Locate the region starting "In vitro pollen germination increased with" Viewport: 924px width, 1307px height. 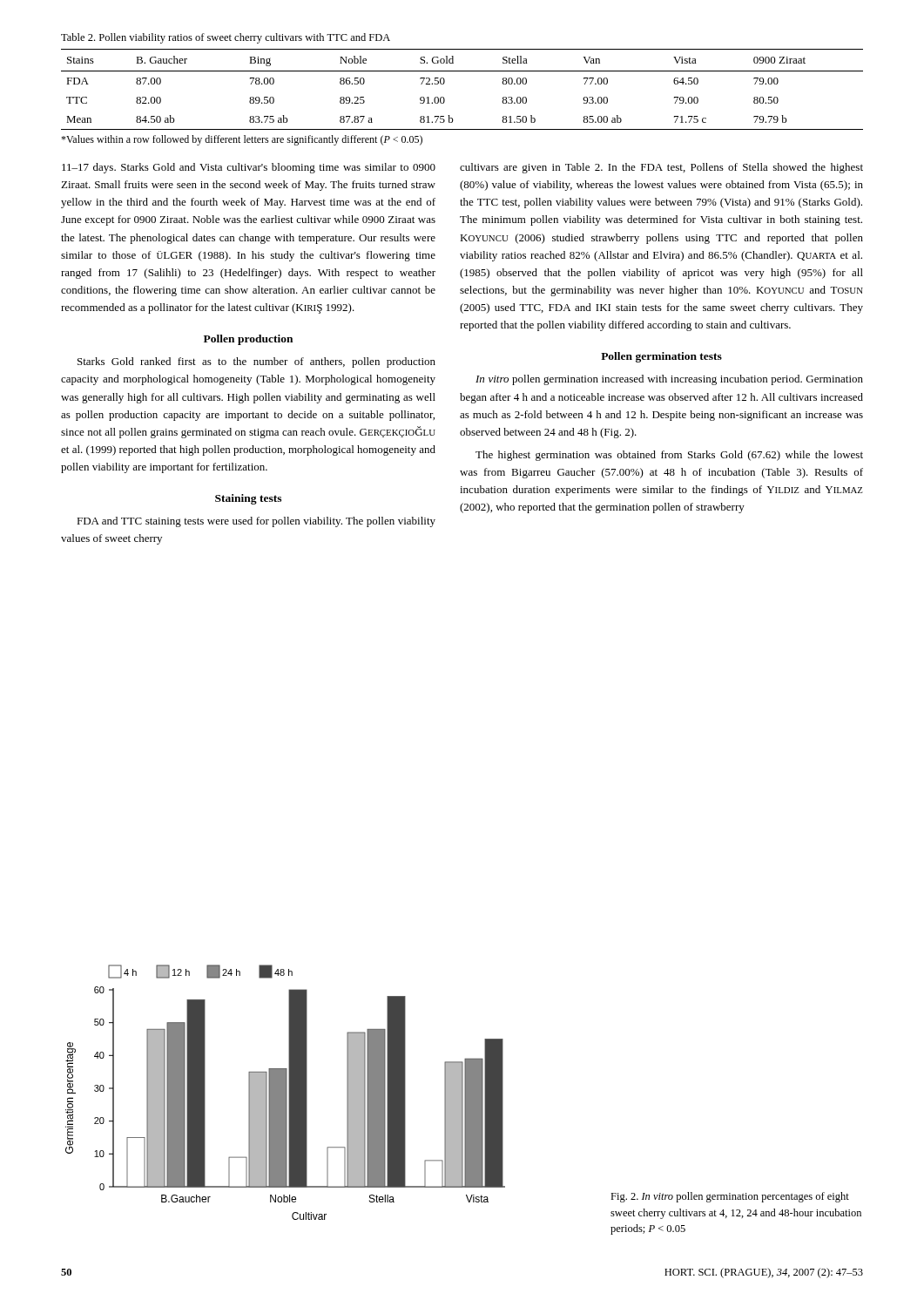pos(661,443)
